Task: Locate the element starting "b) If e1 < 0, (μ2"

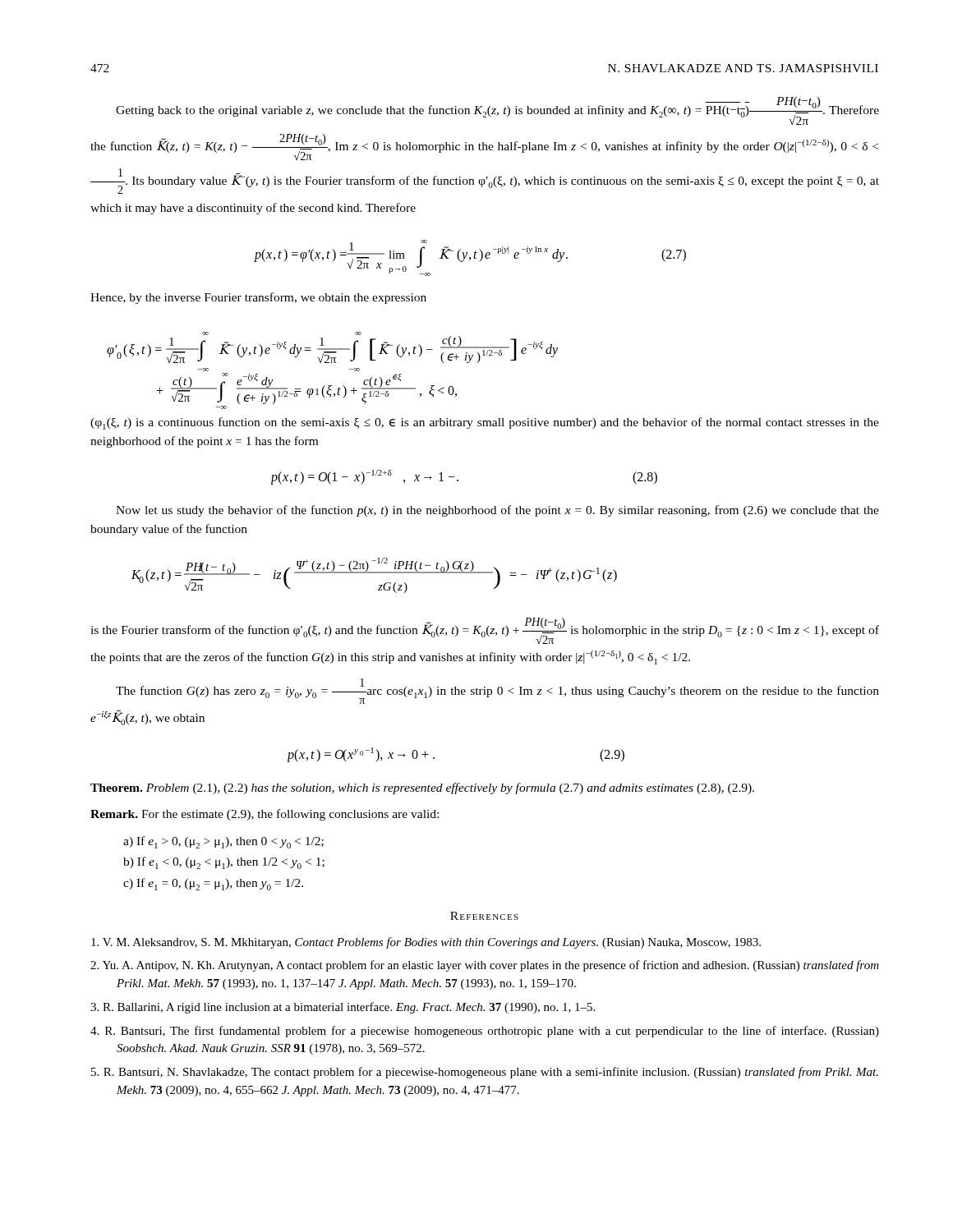Action: (224, 863)
